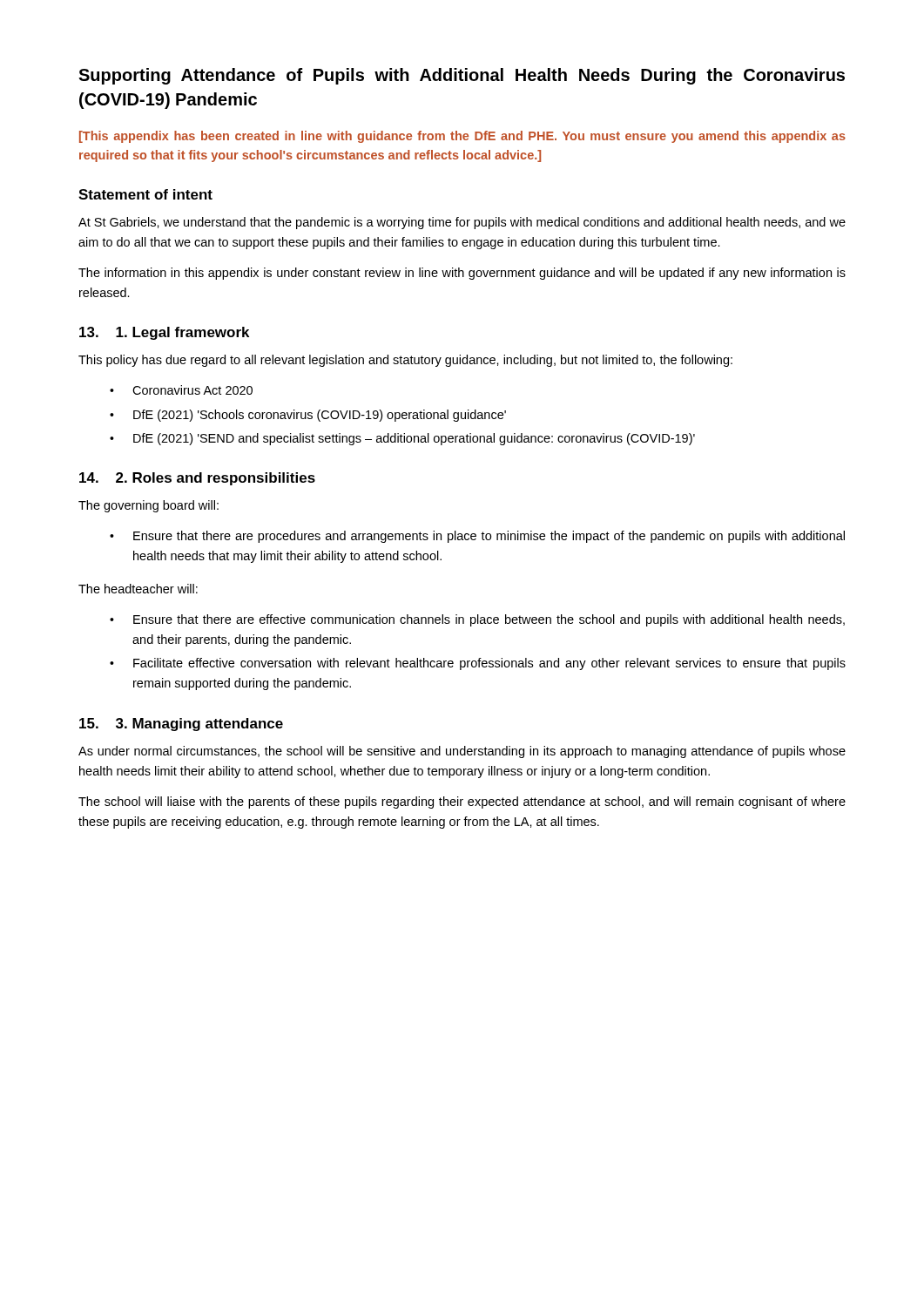Find the block on this page that starts "At St Gabriels, we understand that the pandemic"
Screen dimensions: 1307x924
462,232
